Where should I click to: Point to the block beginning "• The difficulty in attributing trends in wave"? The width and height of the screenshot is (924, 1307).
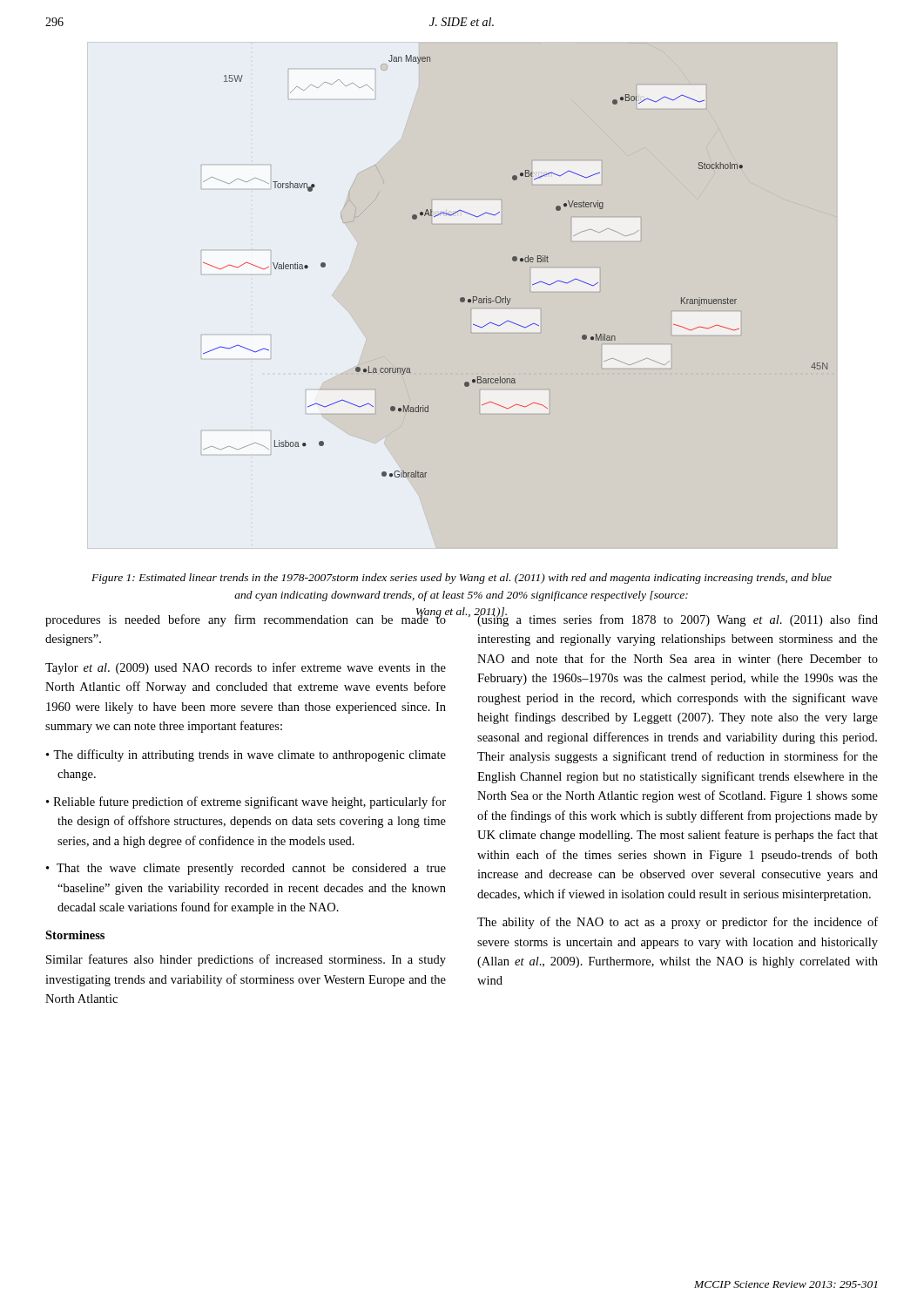(246, 764)
